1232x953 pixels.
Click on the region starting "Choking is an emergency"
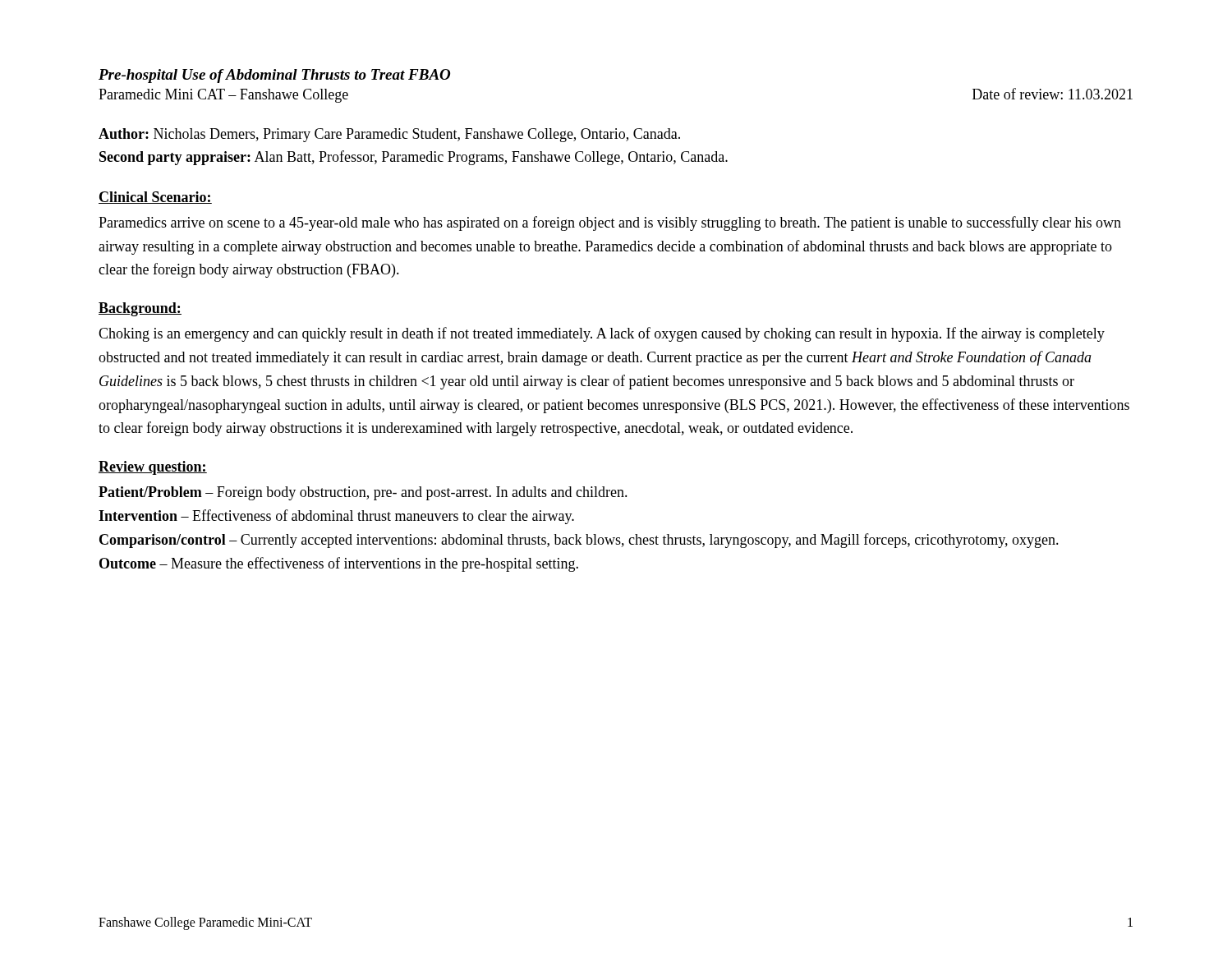[614, 381]
